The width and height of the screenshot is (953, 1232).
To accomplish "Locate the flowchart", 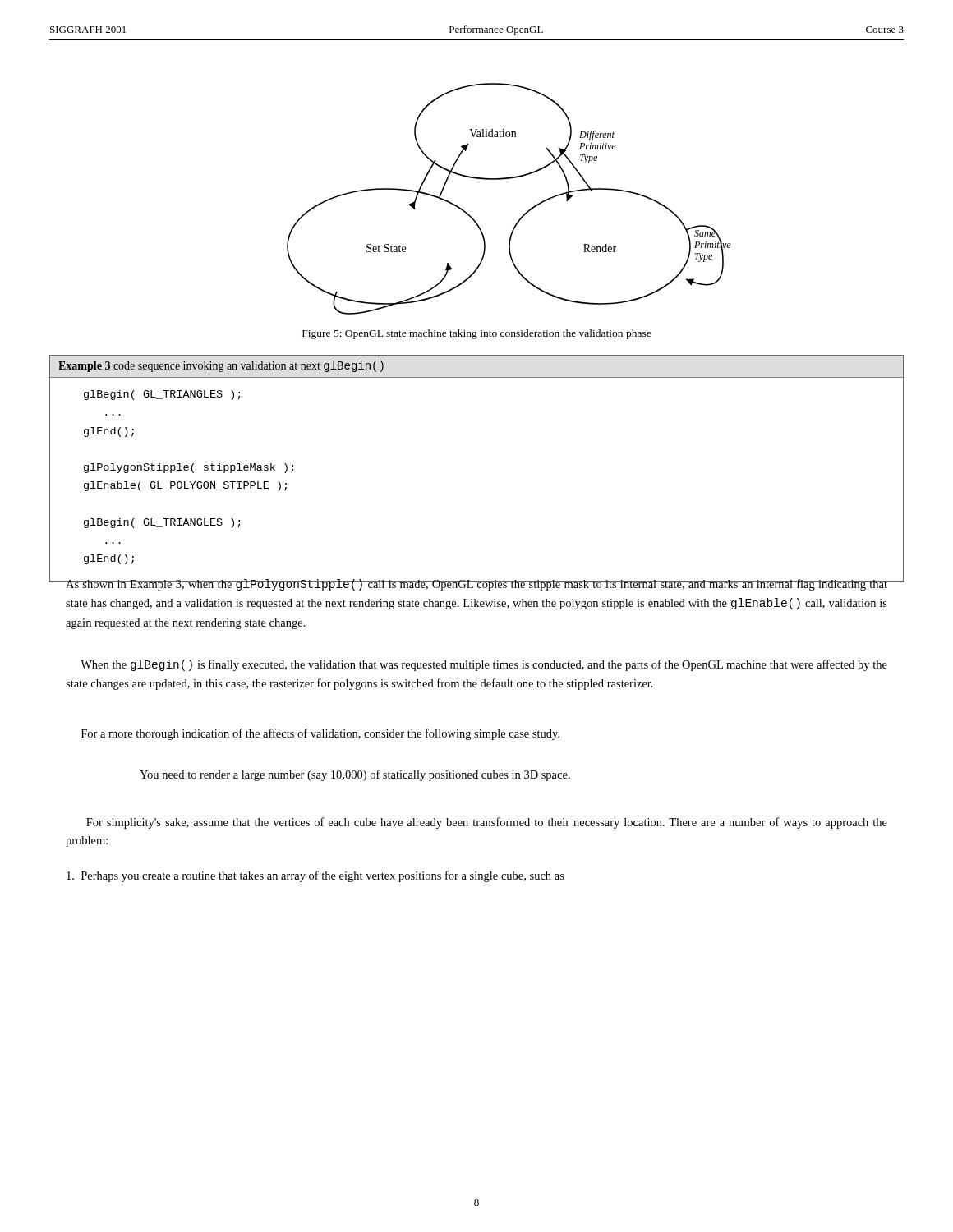I will (476, 195).
